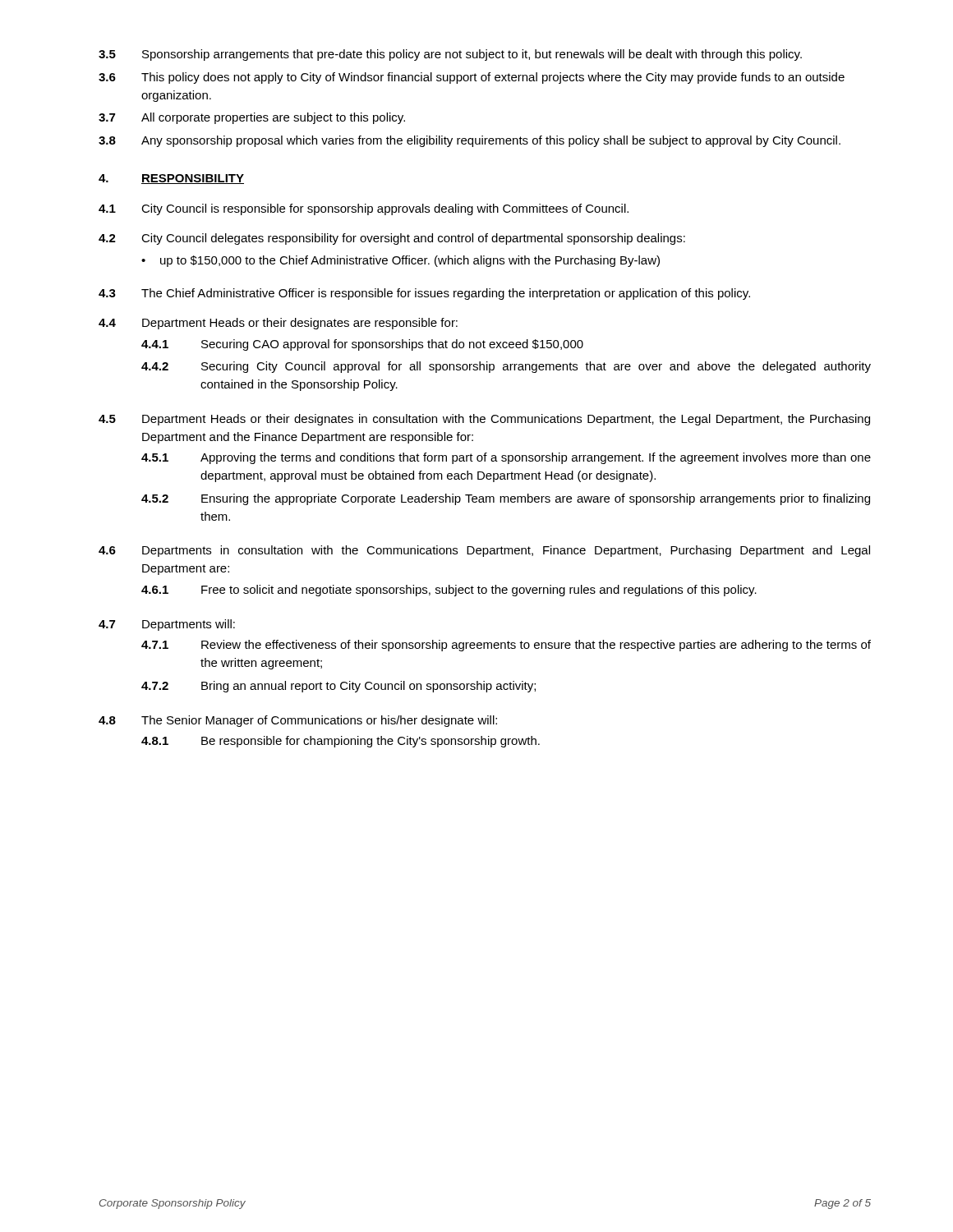This screenshot has height=1232, width=953.
Task: Find the text block that reads "3 The Chief Administrative Officer is"
Action: click(x=485, y=293)
